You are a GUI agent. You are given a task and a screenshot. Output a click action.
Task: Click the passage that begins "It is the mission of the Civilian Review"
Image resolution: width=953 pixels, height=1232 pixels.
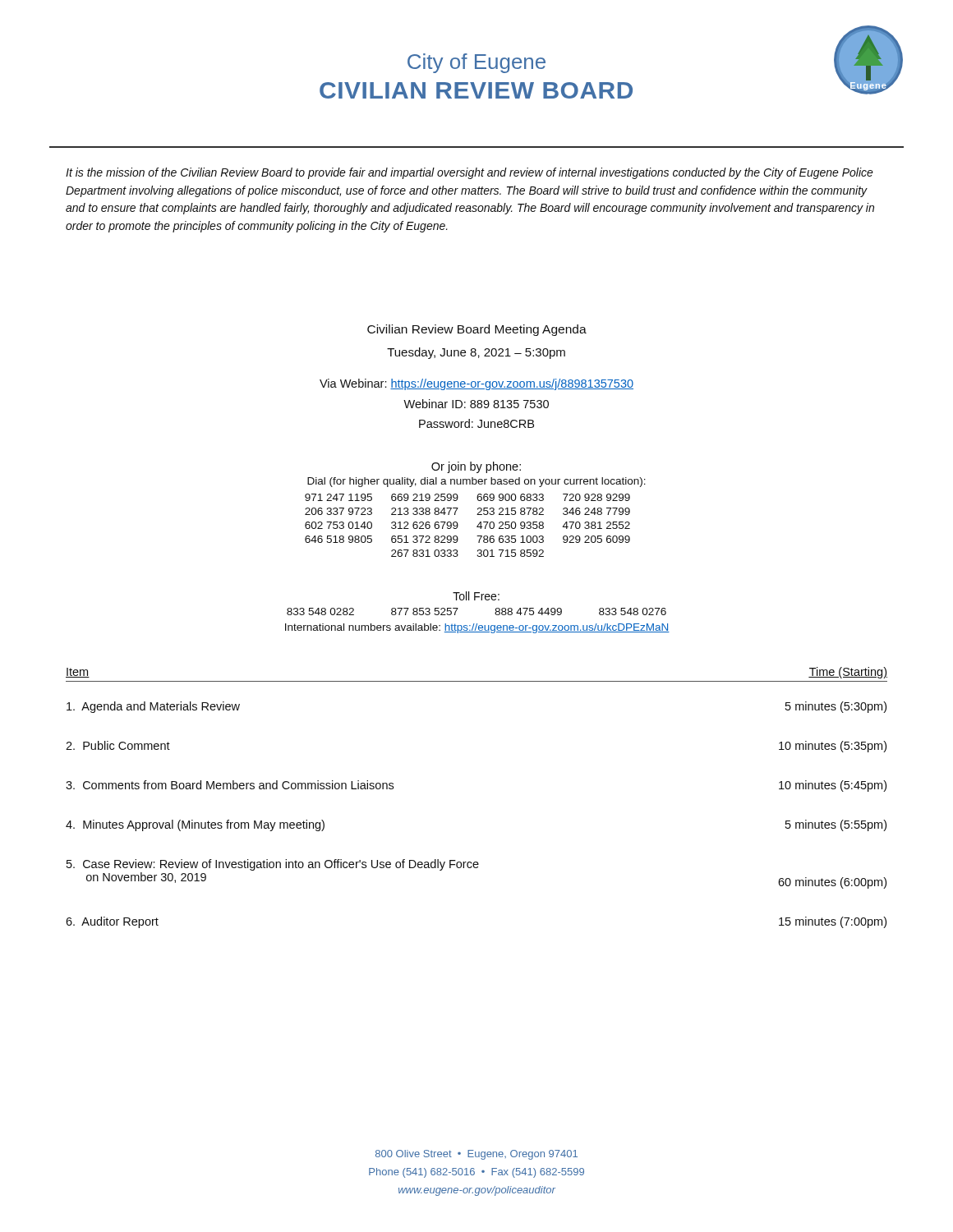tap(470, 199)
